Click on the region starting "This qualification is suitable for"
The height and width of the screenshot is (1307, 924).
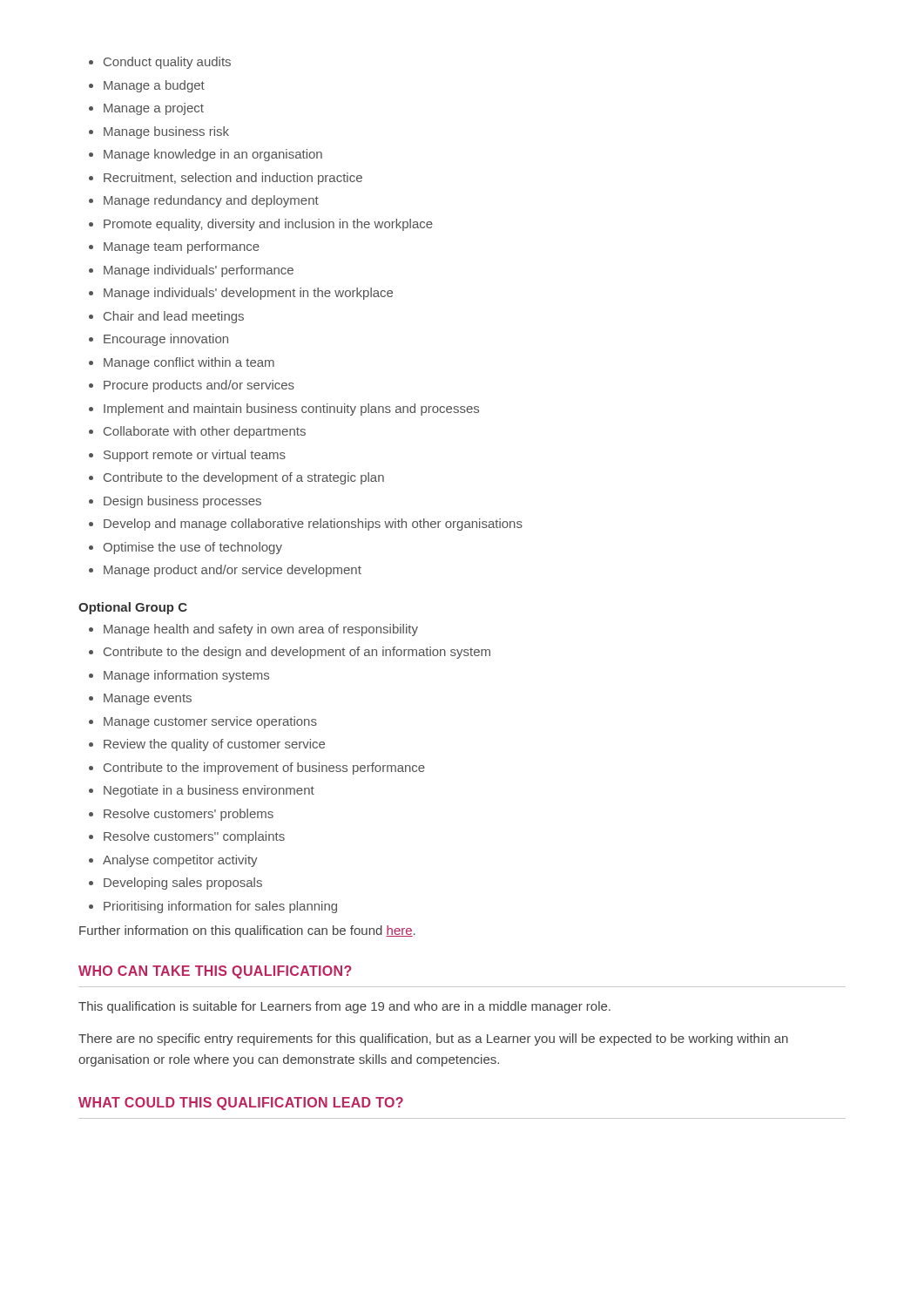click(x=345, y=1006)
